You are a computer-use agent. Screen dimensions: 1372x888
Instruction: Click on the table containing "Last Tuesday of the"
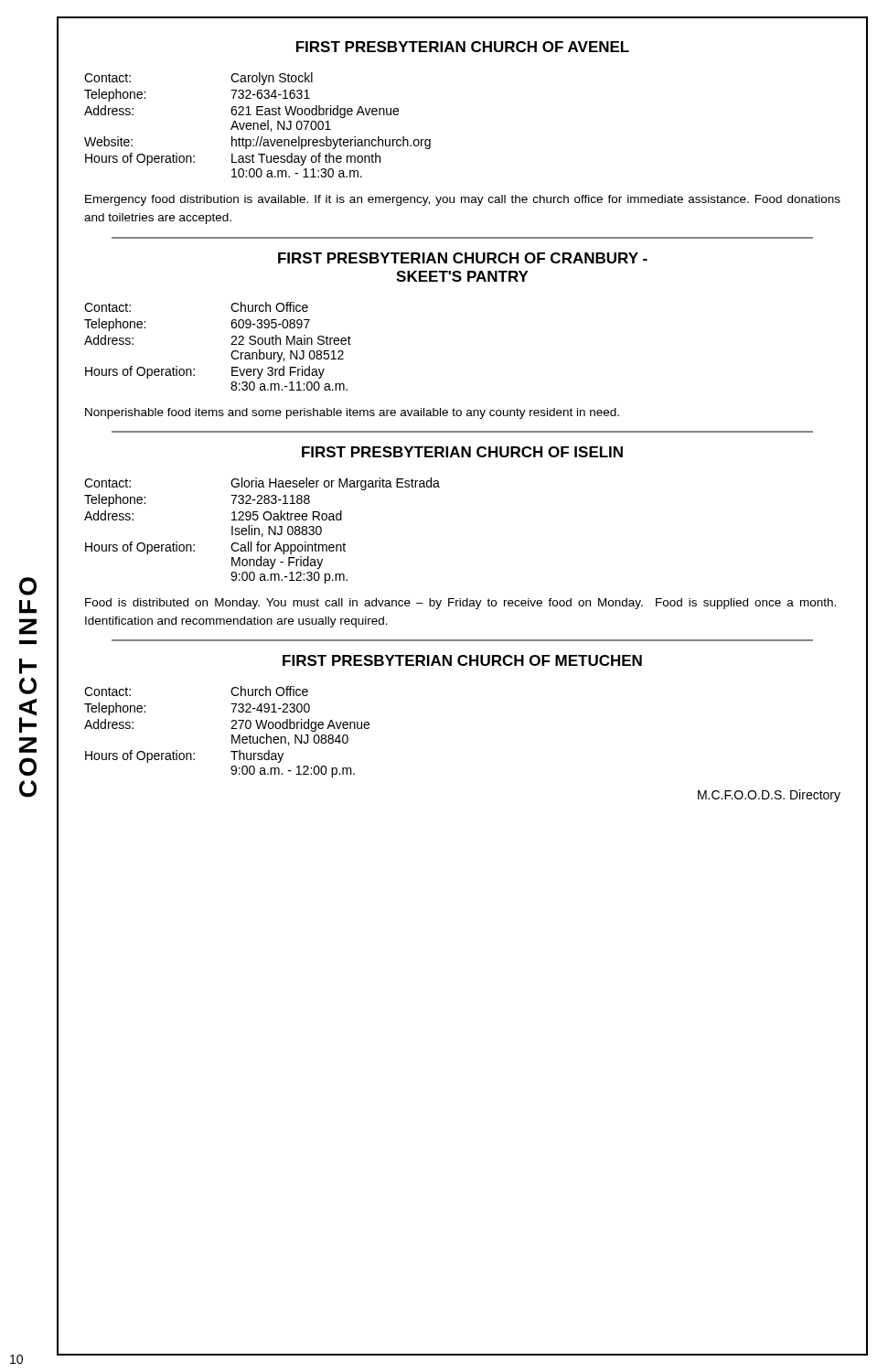(462, 125)
